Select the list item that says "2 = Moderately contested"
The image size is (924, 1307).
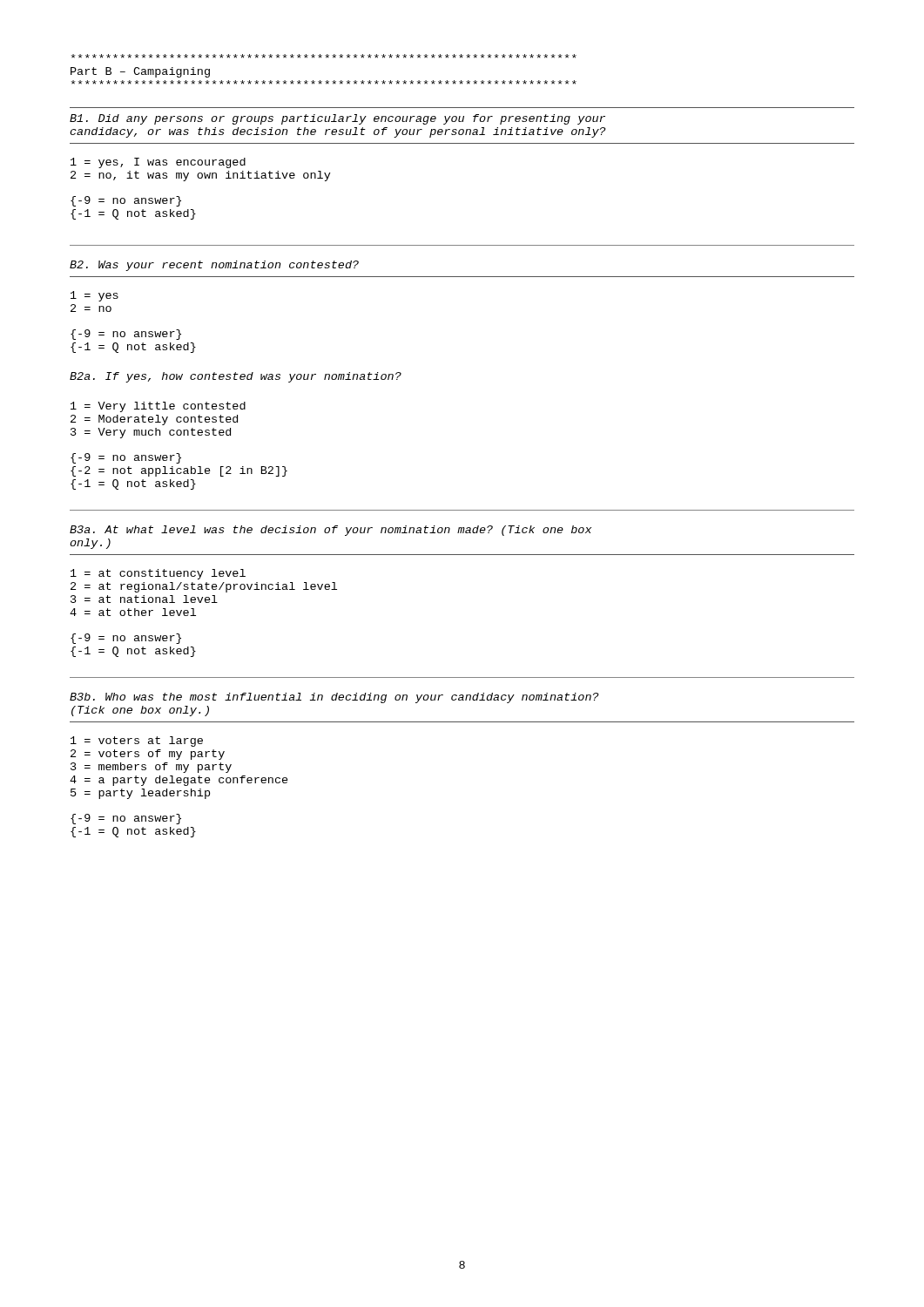(154, 420)
